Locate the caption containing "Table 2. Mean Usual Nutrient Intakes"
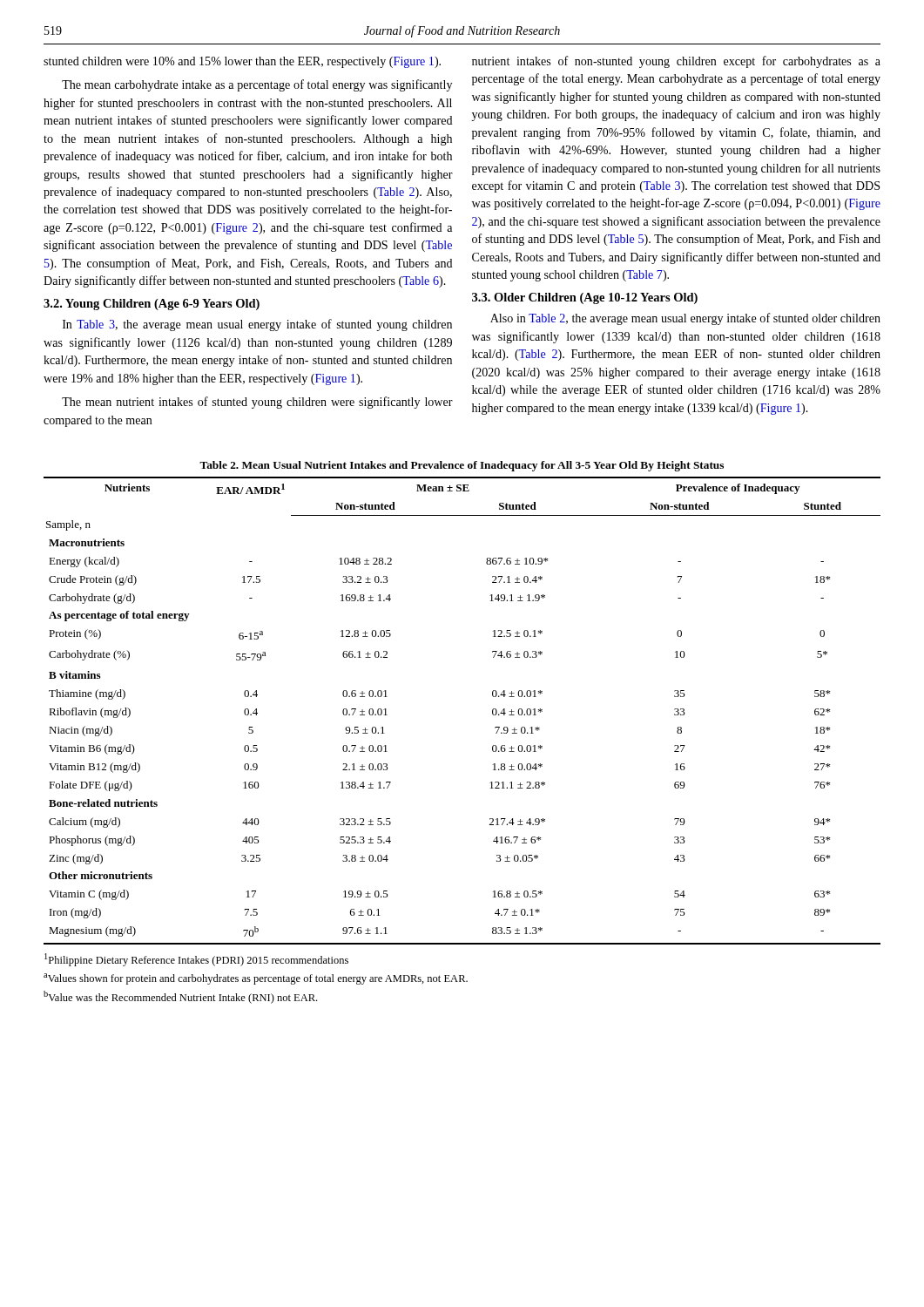 [x=462, y=465]
